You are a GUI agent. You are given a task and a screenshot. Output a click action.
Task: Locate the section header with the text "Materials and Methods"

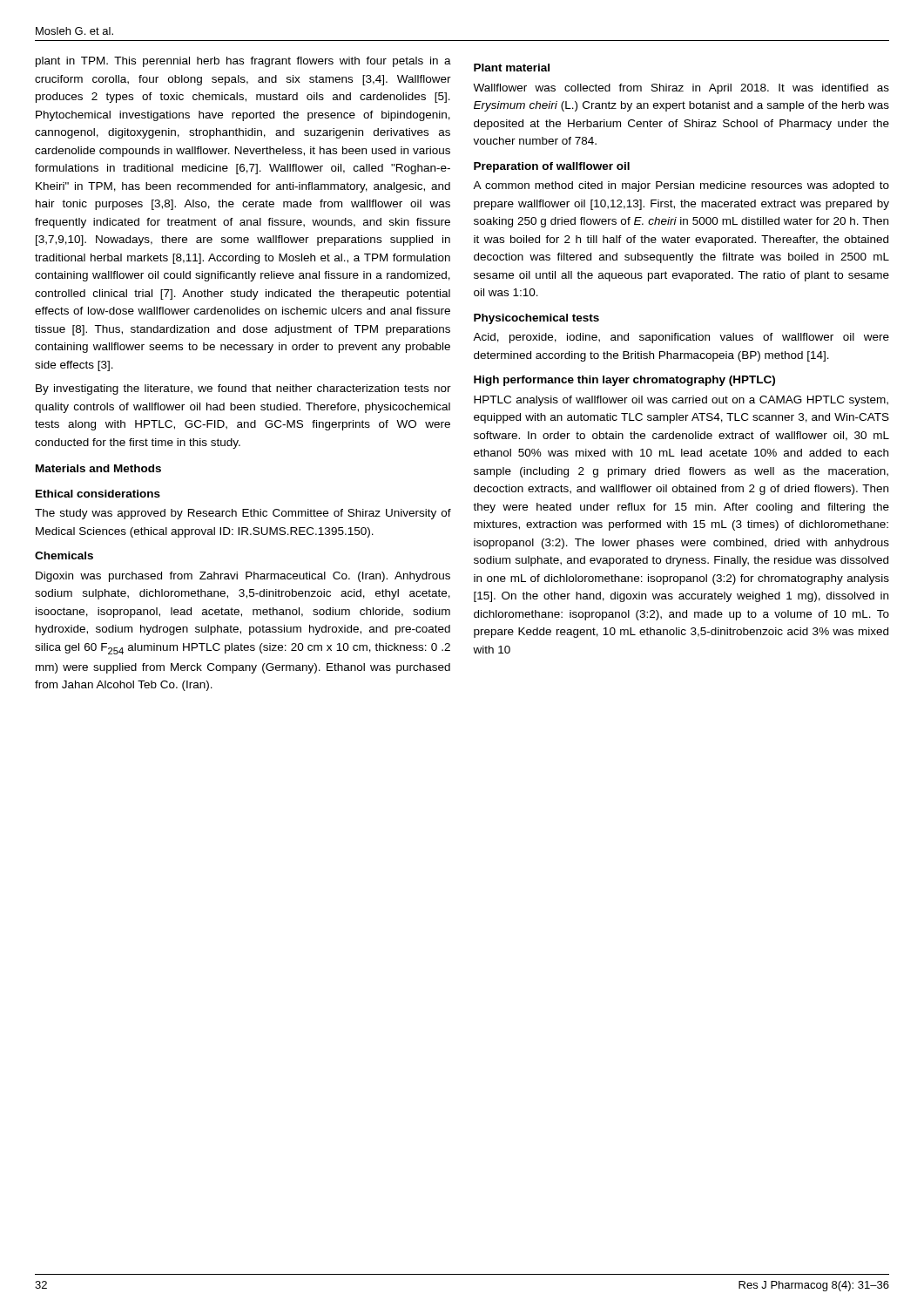point(98,469)
